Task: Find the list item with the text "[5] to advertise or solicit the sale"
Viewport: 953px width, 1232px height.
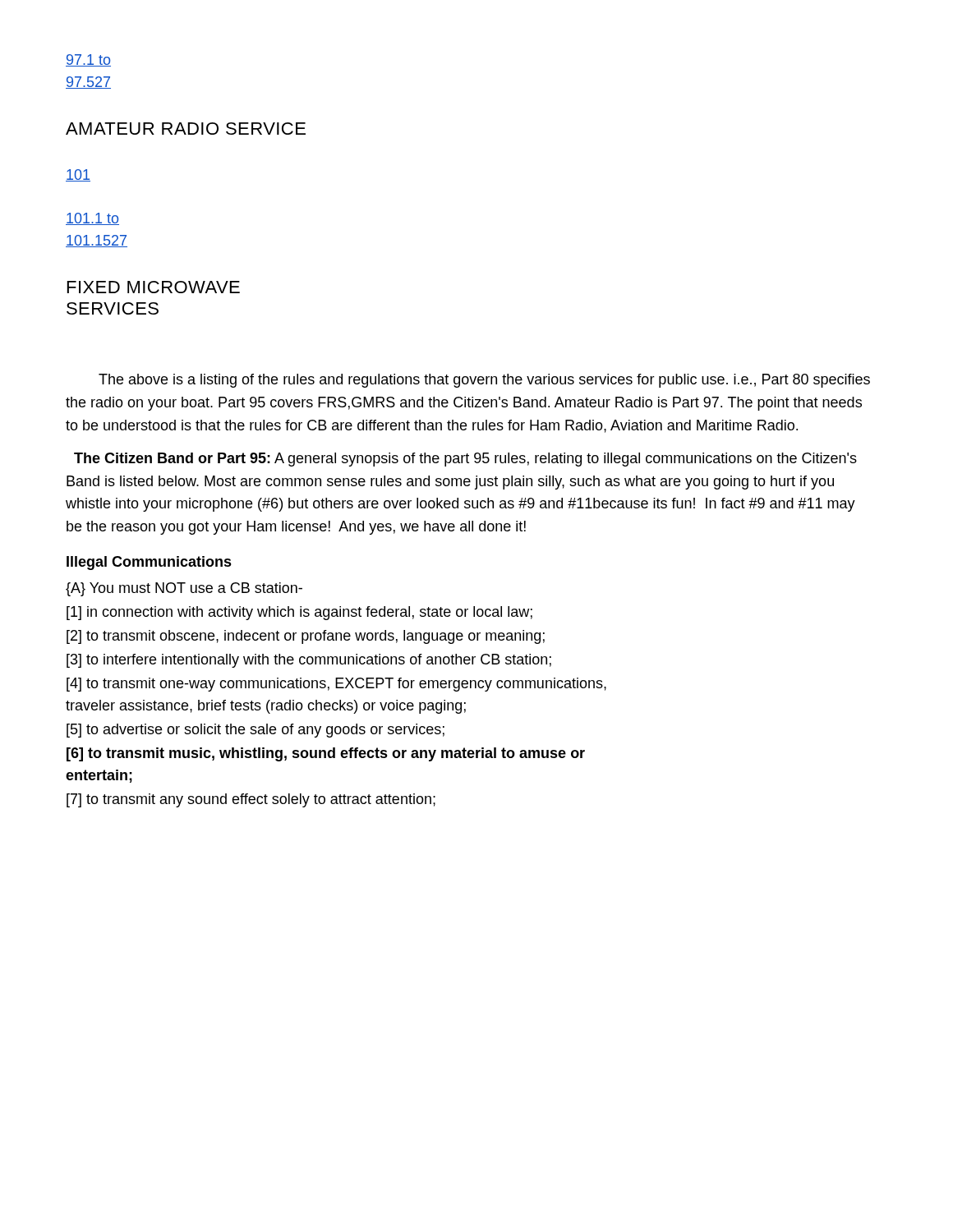Action: pyautogui.click(x=256, y=730)
